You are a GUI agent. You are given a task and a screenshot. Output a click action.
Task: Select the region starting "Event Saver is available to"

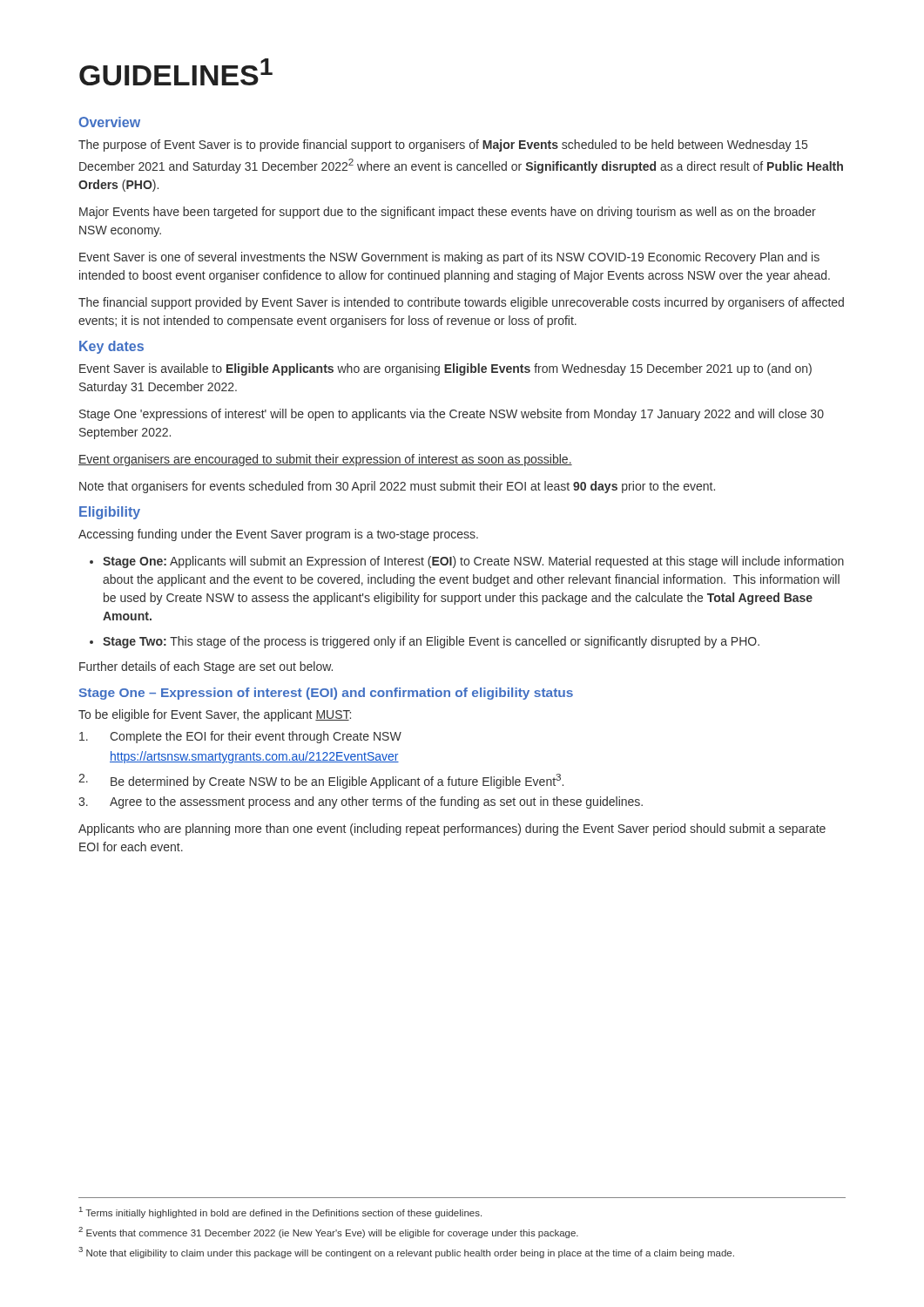click(x=462, y=378)
